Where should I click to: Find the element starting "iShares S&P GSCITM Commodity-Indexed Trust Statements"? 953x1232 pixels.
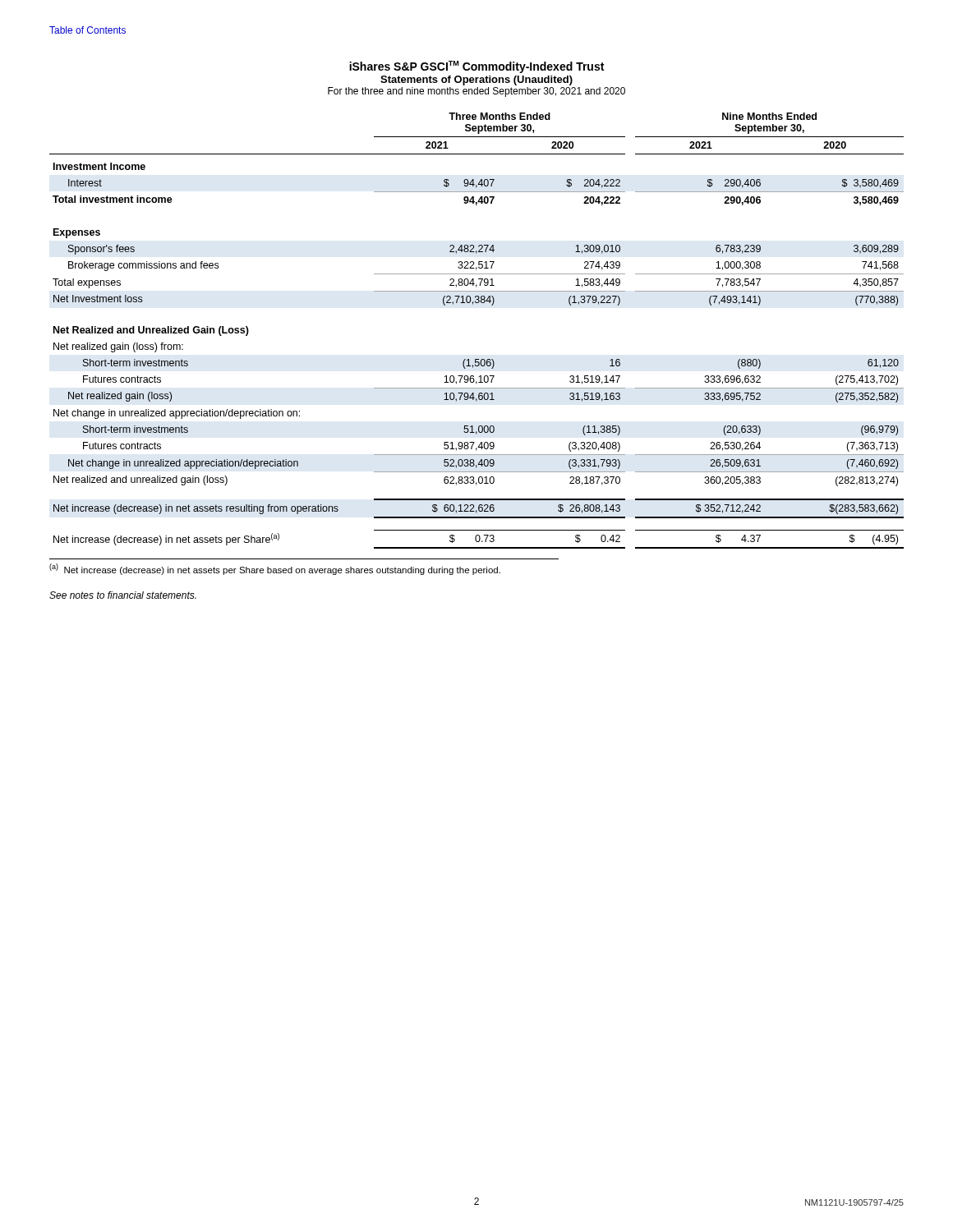(x=476, y=78)
